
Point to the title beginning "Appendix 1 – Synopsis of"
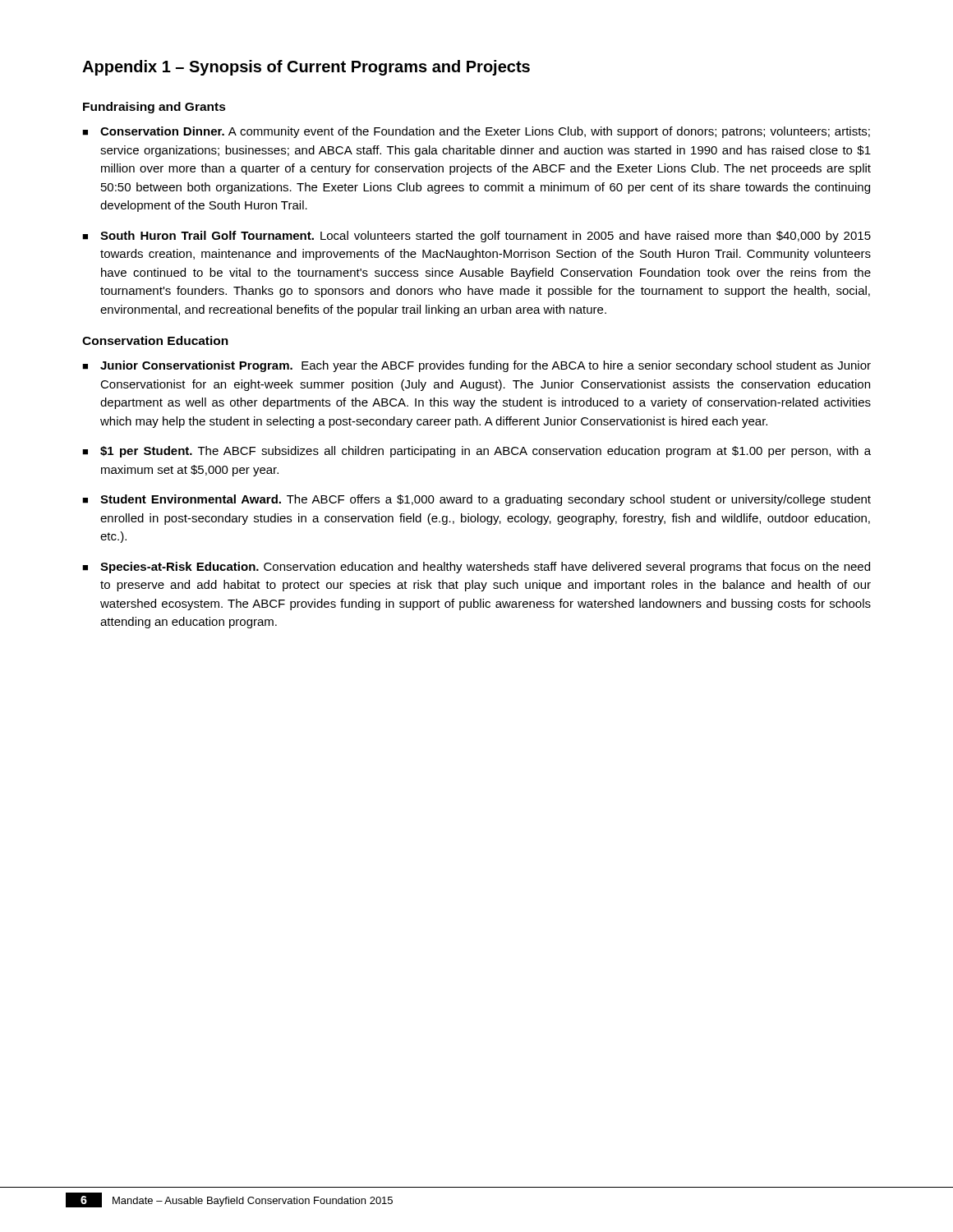point(306,67)
